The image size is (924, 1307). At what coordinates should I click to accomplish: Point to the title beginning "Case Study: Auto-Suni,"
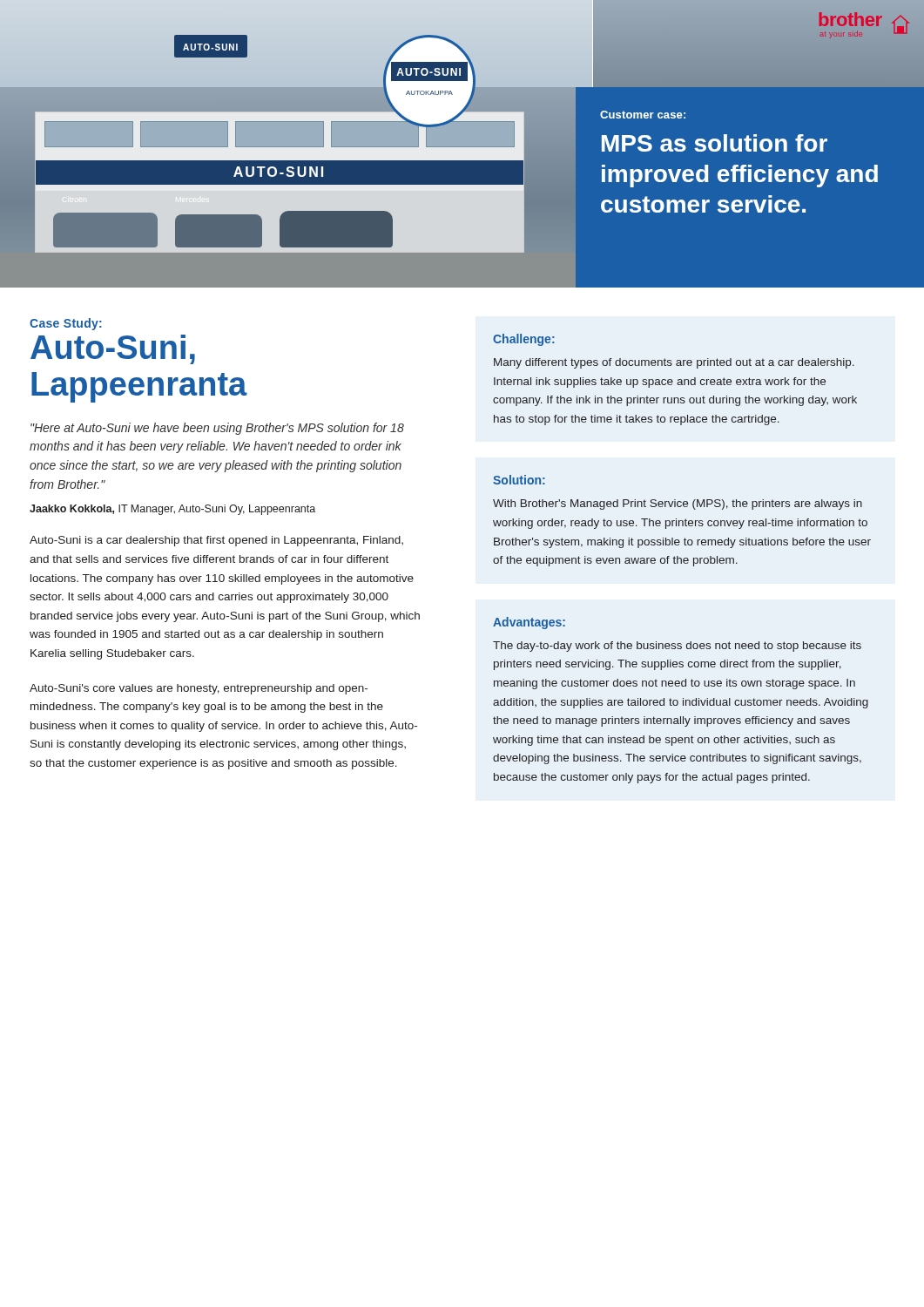pos(226,360)
